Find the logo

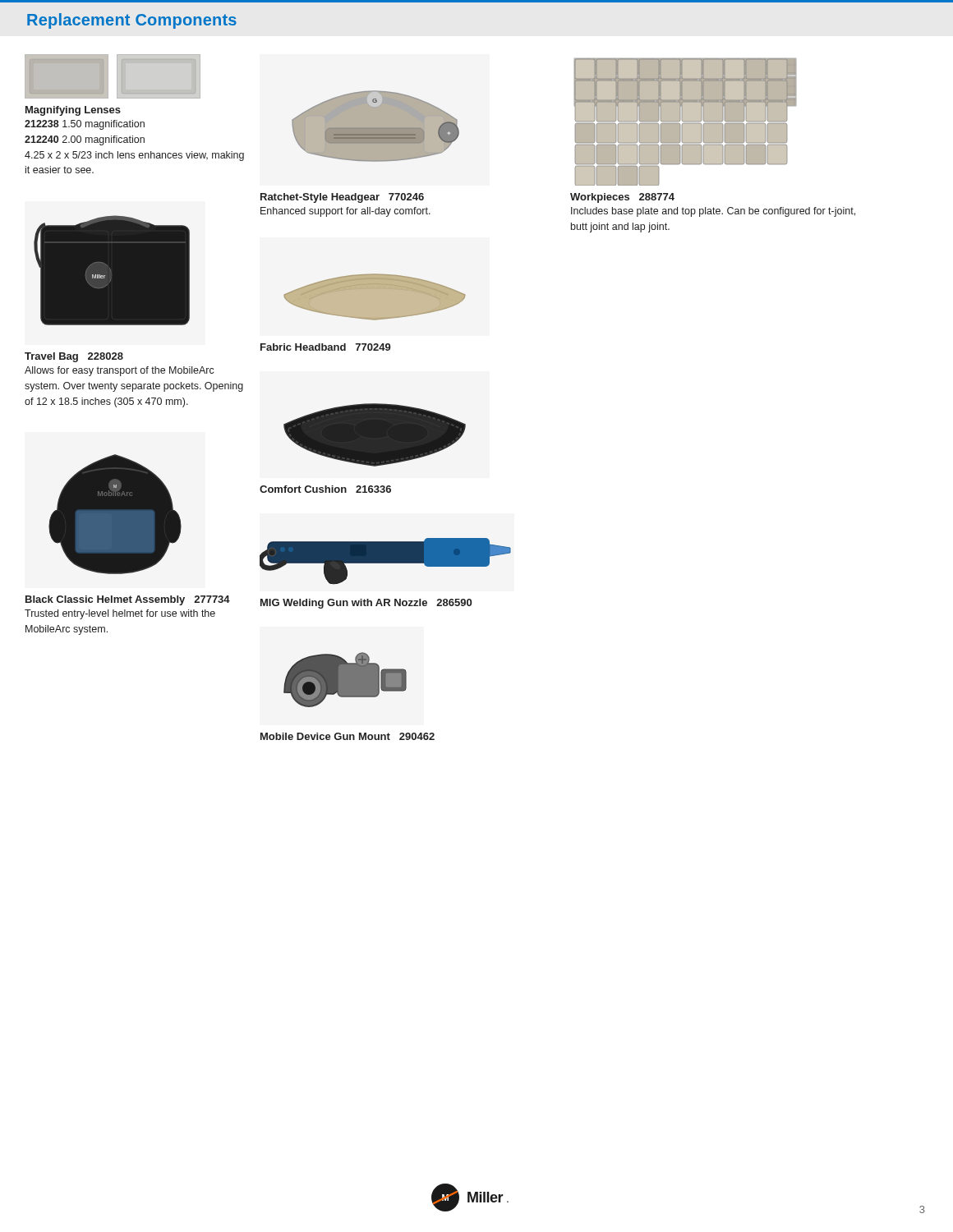476,1199
